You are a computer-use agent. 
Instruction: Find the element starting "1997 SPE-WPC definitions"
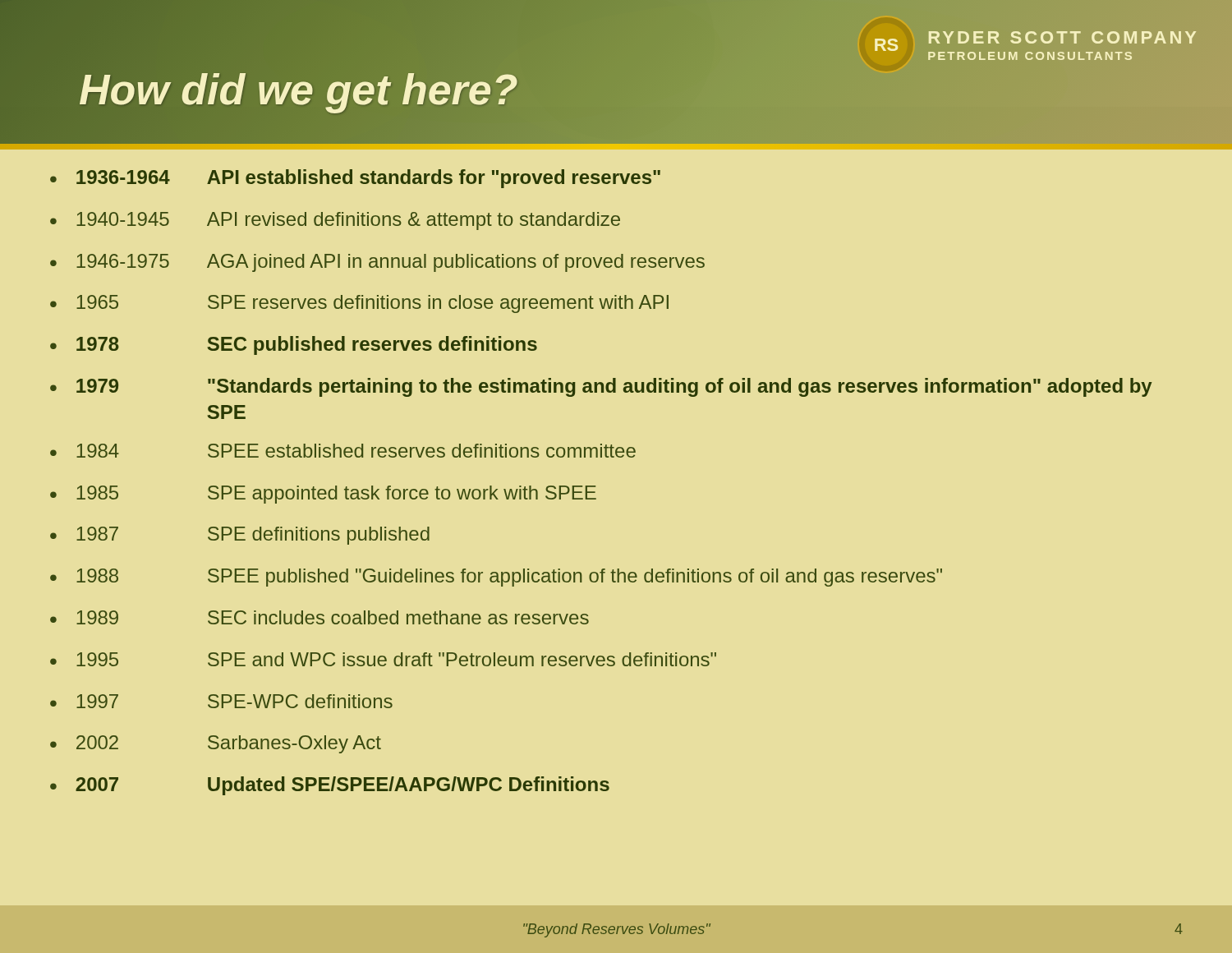(x=234, y=701)
